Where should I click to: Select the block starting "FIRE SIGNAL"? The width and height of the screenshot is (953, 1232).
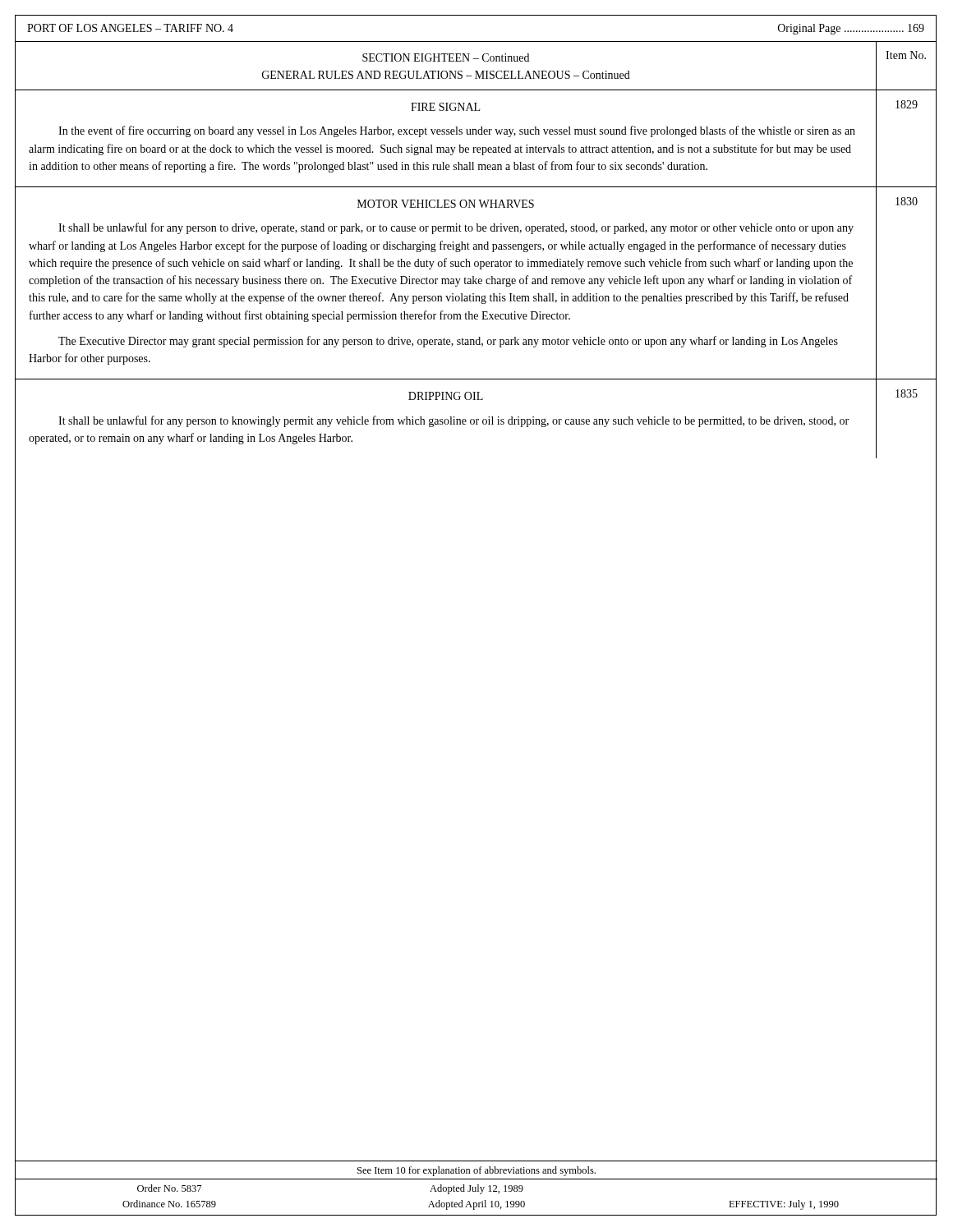pyautogui.click(x=446, y=107)
